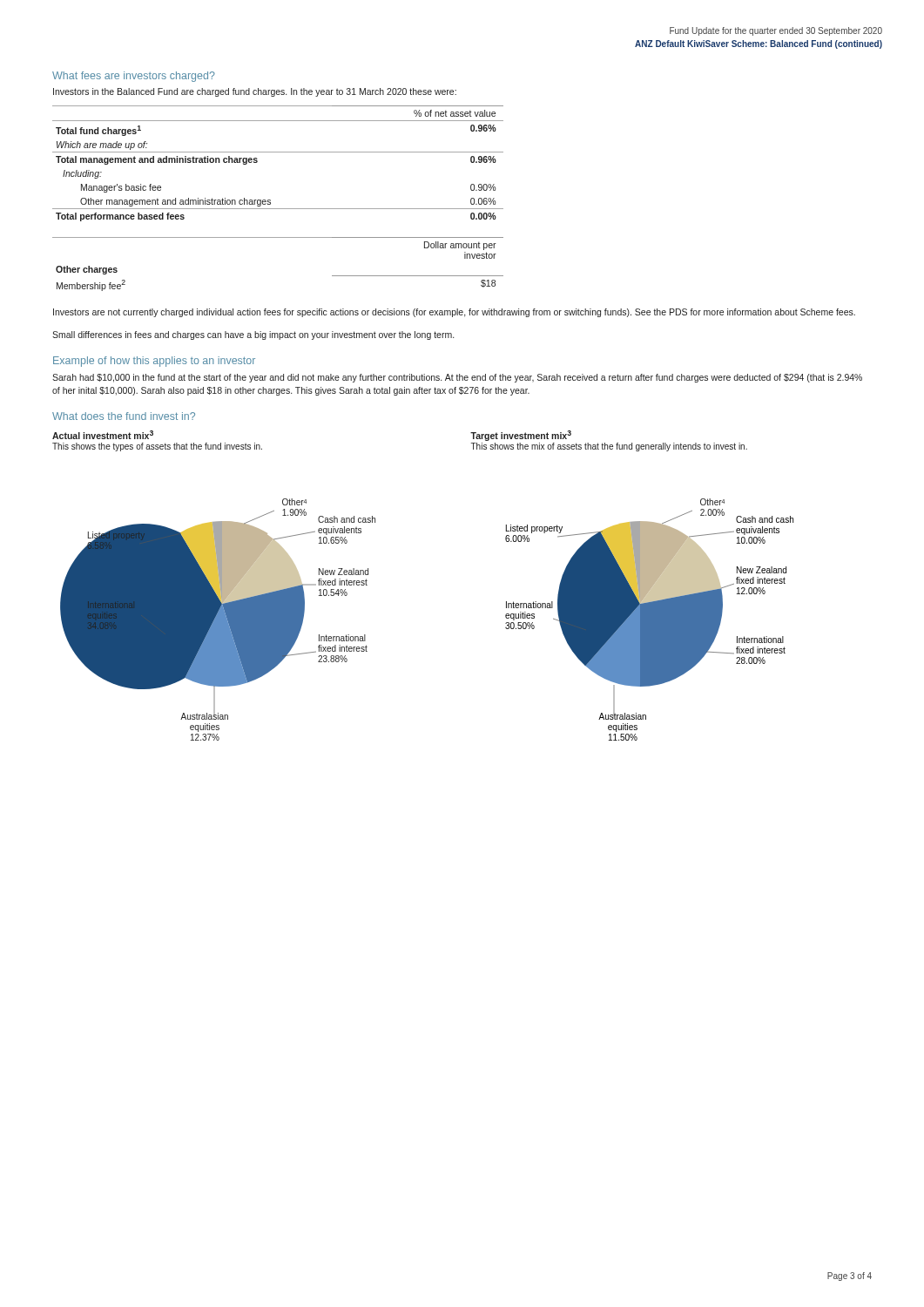
Task: Point to "What fees are investors charged?"
Action: click(134, 76)
